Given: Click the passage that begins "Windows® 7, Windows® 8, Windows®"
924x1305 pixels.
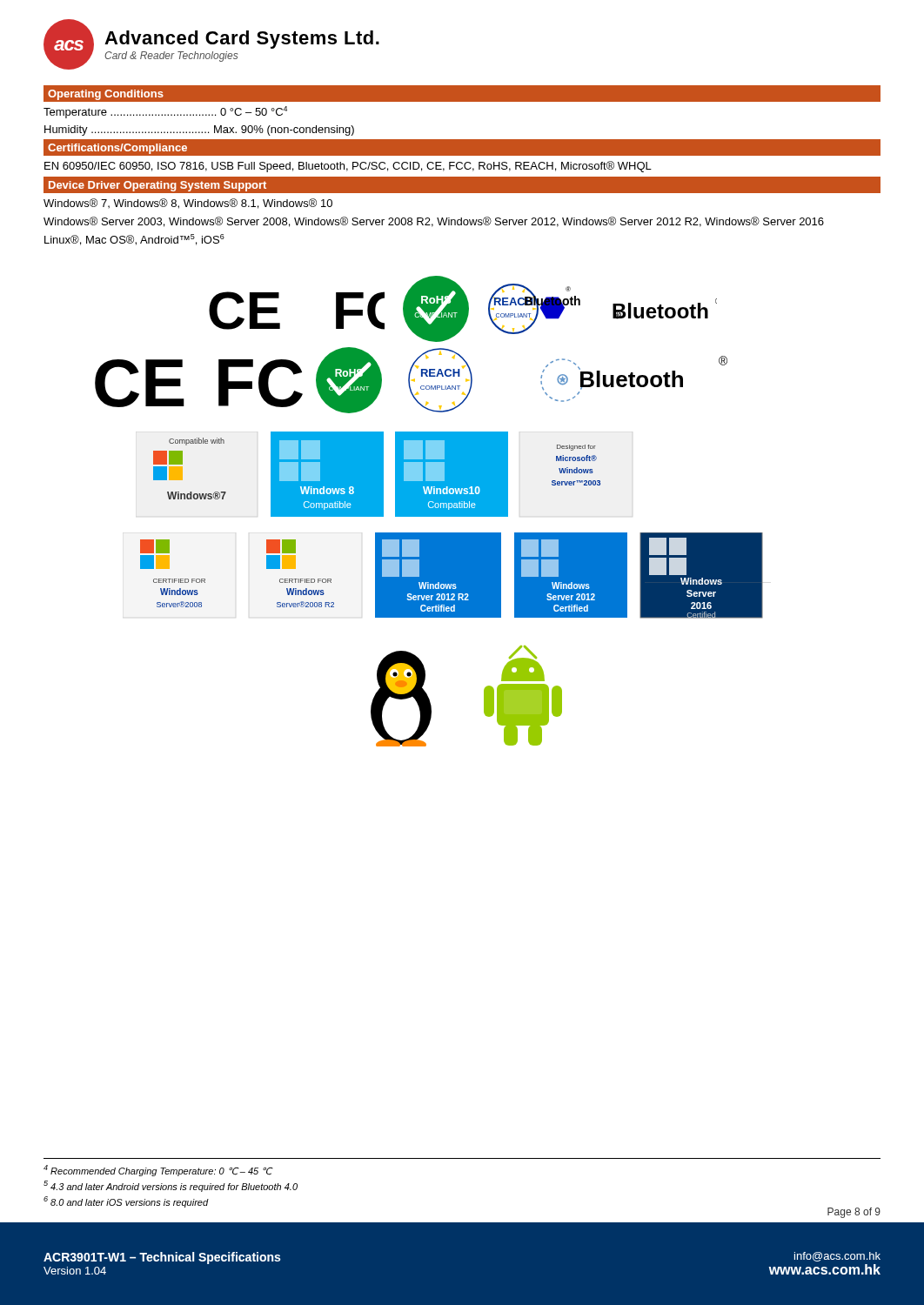Looking at the screenshot, I should pos(434,222).
